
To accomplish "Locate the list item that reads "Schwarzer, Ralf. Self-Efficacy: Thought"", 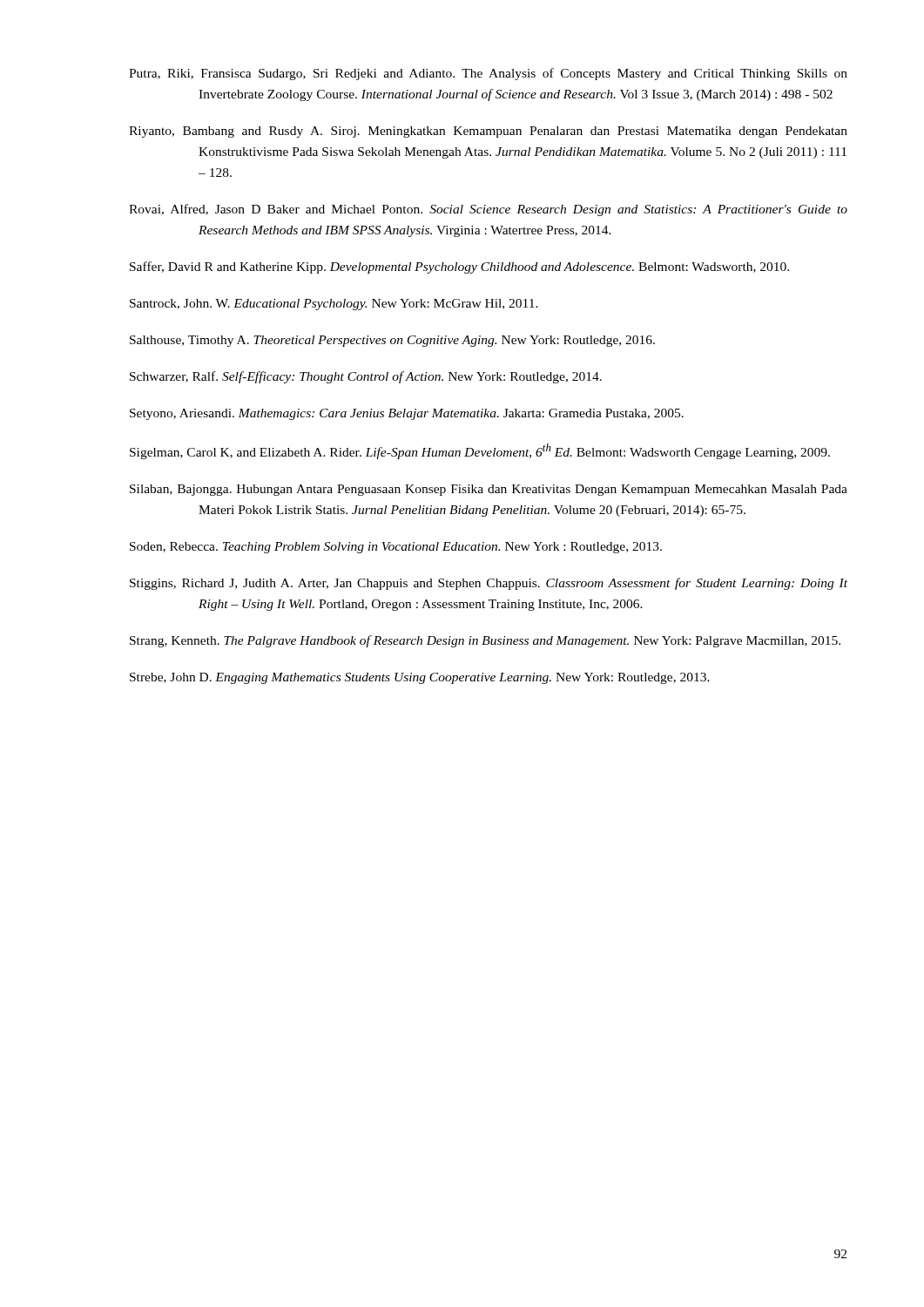I will [x=366, y=376].
